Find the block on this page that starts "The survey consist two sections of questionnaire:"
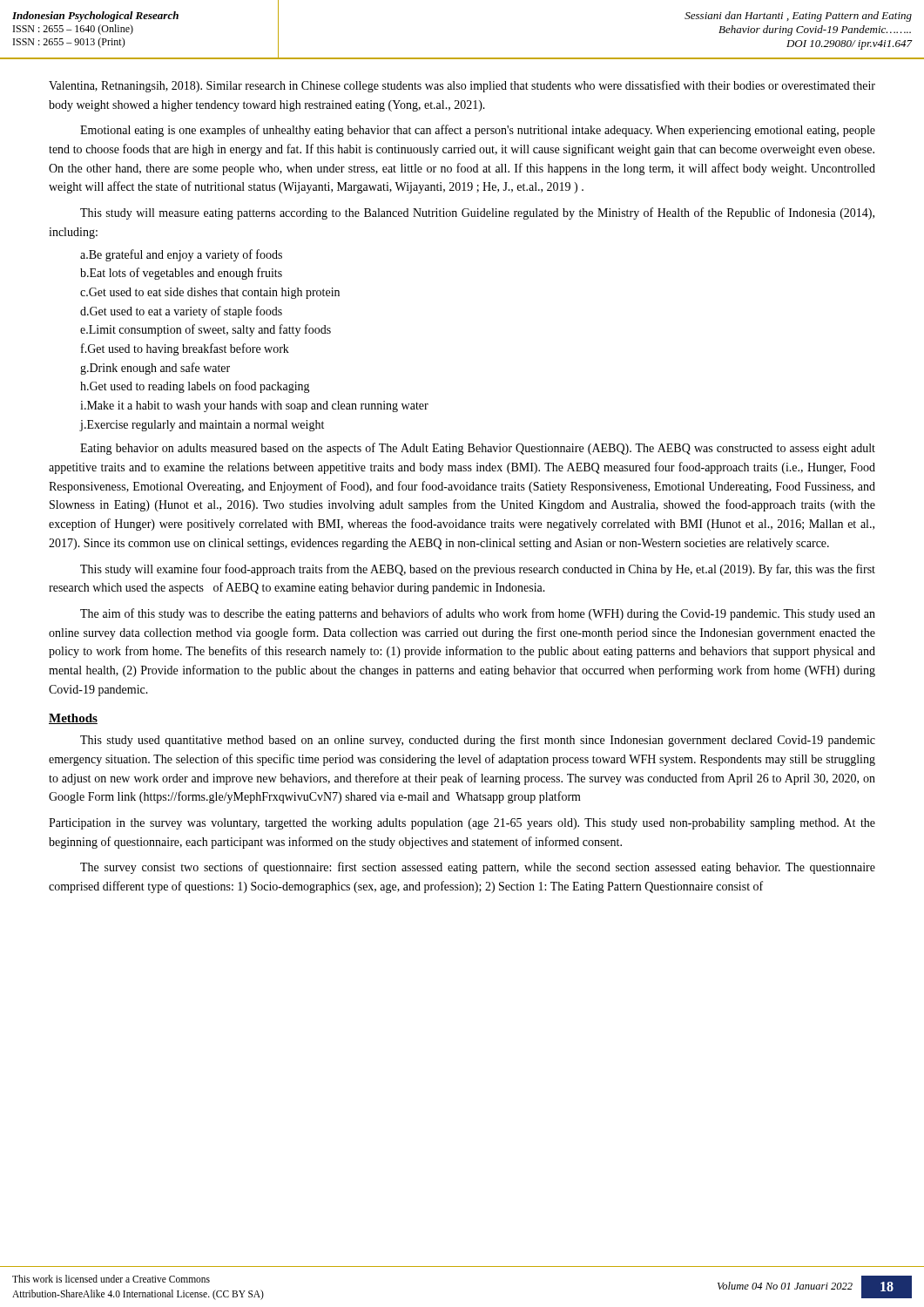This screenshot has width=924, height=1307. [x=462, y=878]
